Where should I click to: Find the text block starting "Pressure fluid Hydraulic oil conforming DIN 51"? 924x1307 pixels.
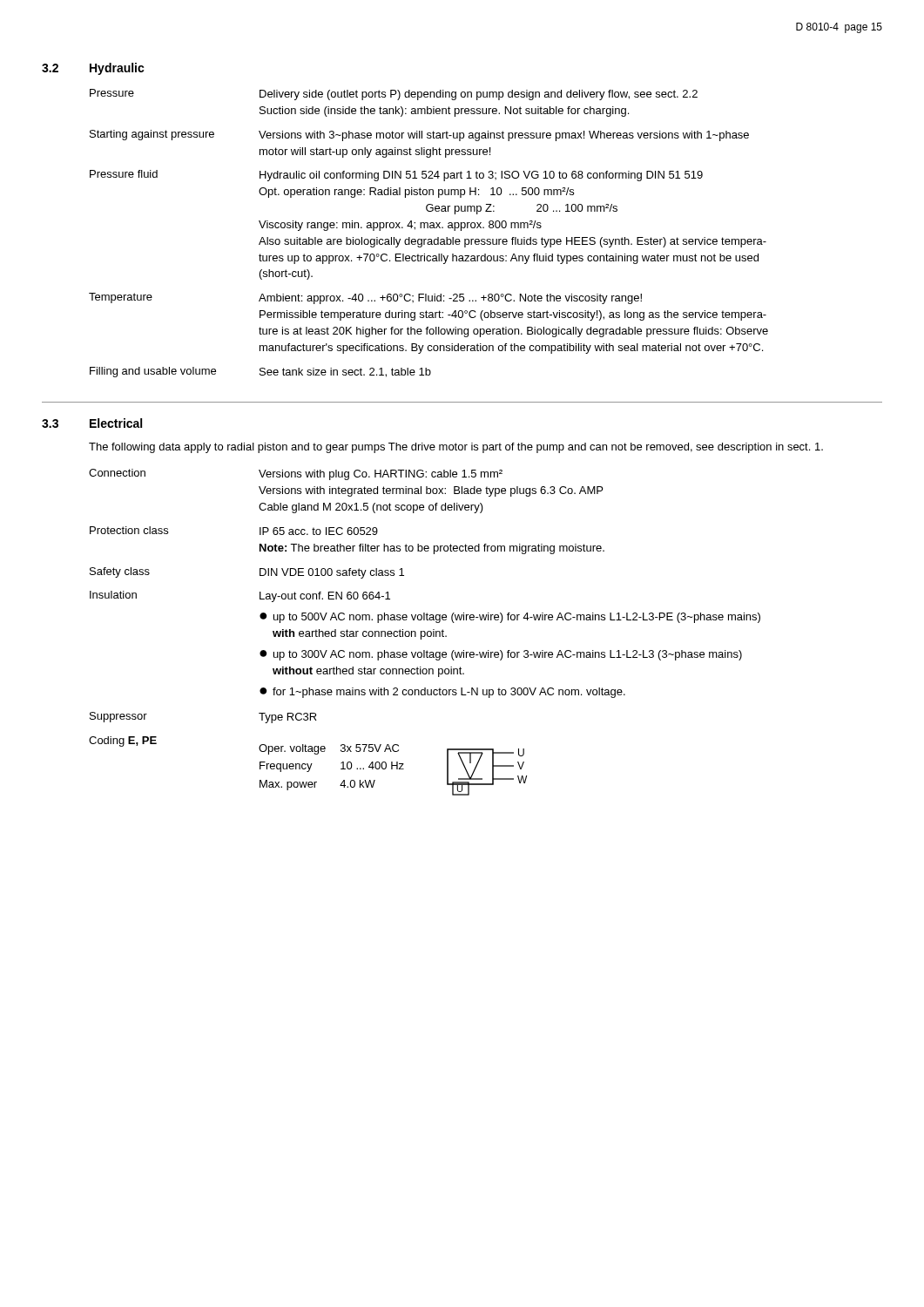(462, 226)
